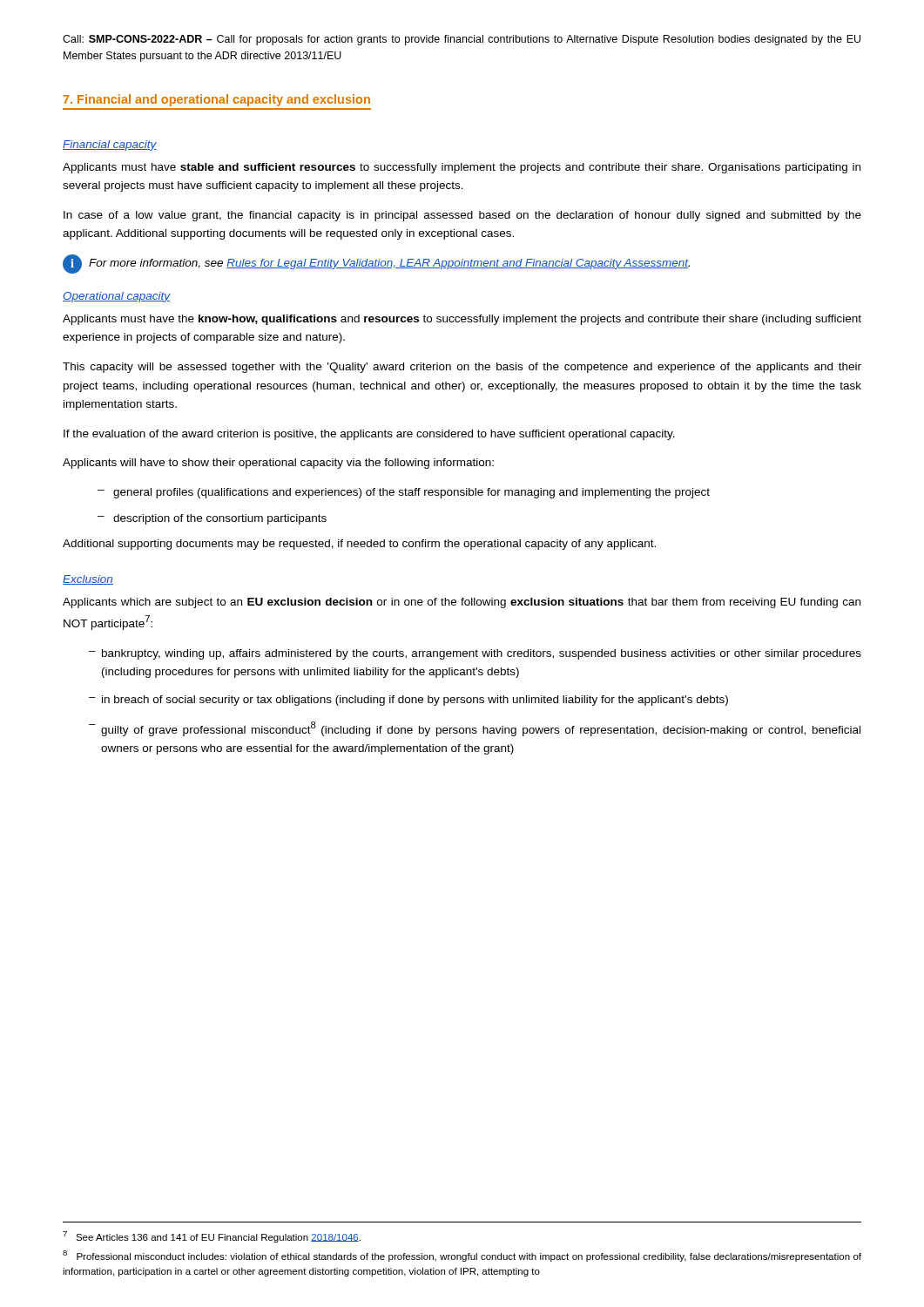Locate the block of text that opens with "Additional supporting documents may"

click(x=360, y=543)
